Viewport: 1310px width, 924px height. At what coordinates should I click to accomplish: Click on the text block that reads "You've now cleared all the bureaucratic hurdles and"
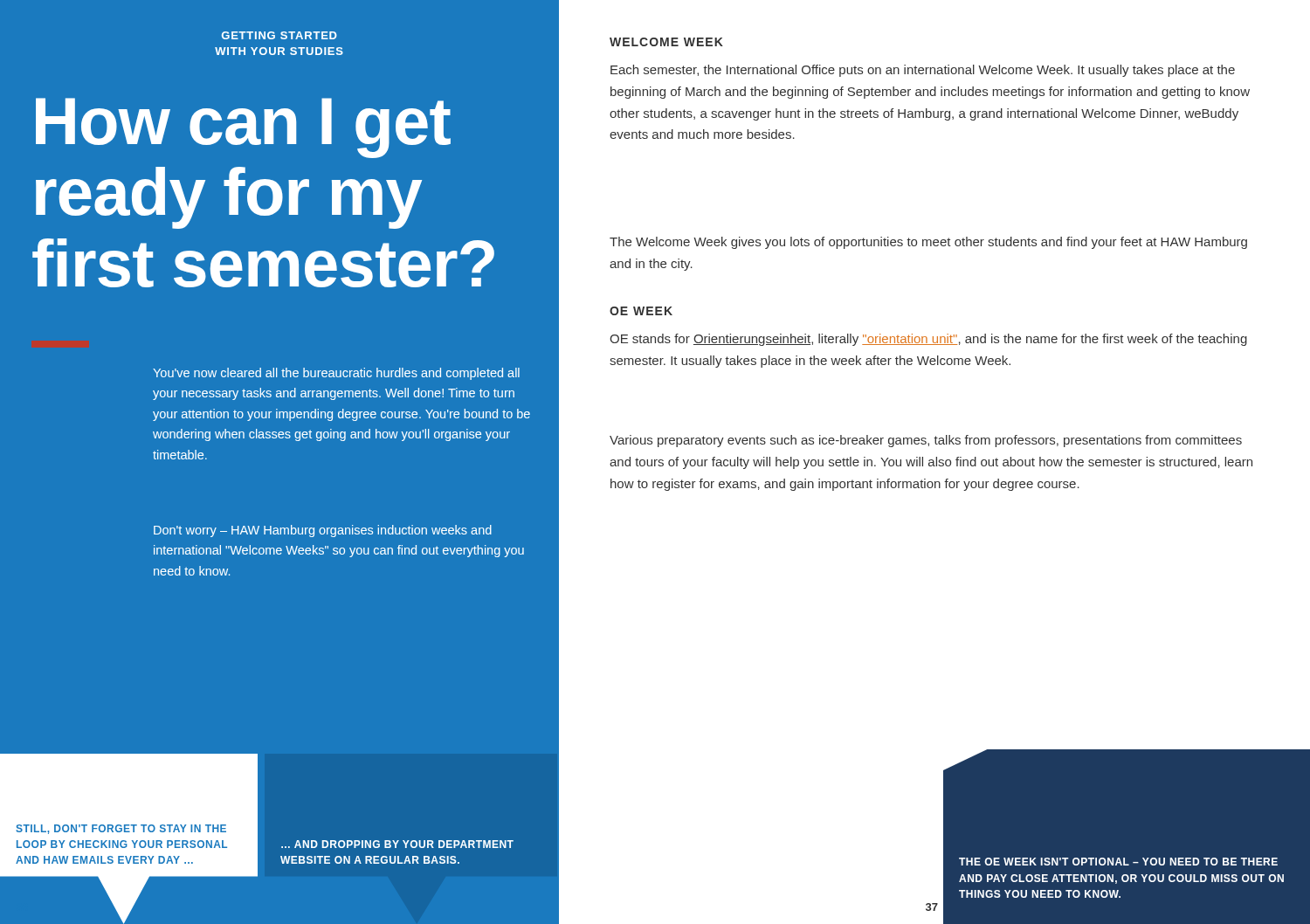[x=342, y=414]
